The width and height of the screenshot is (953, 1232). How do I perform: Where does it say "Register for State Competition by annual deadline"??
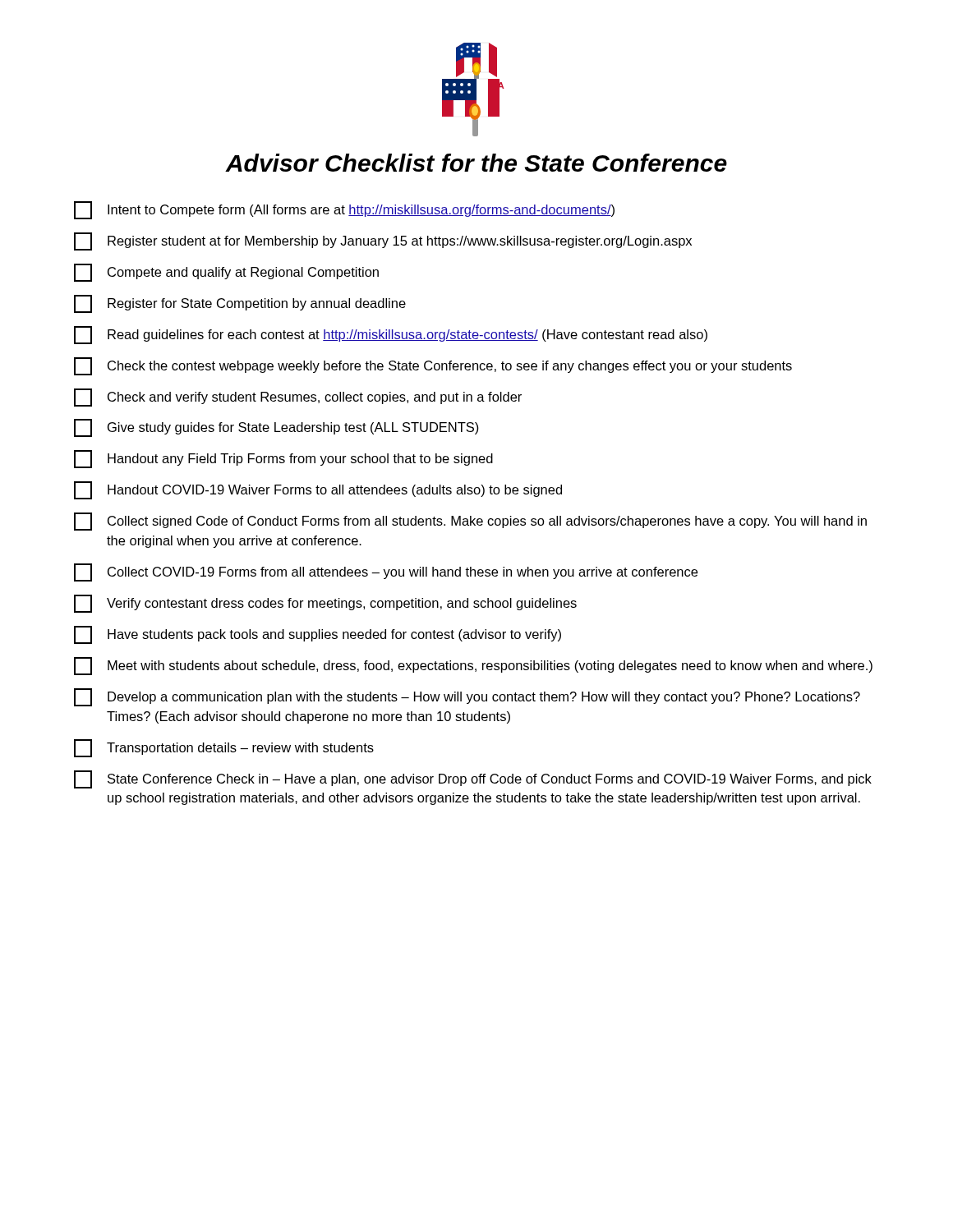(240, 304)
